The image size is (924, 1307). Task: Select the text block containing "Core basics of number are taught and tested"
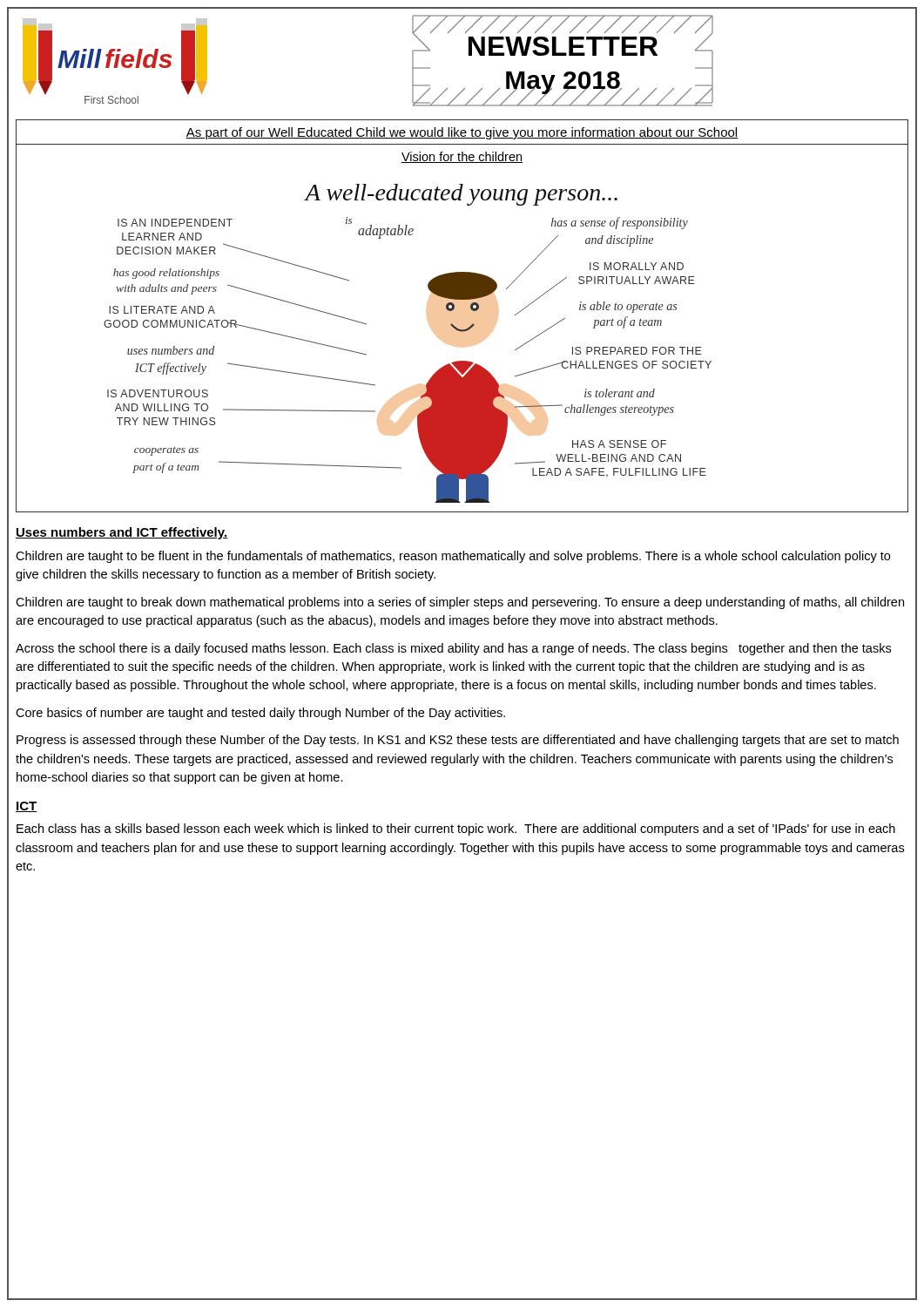[462, 713]
